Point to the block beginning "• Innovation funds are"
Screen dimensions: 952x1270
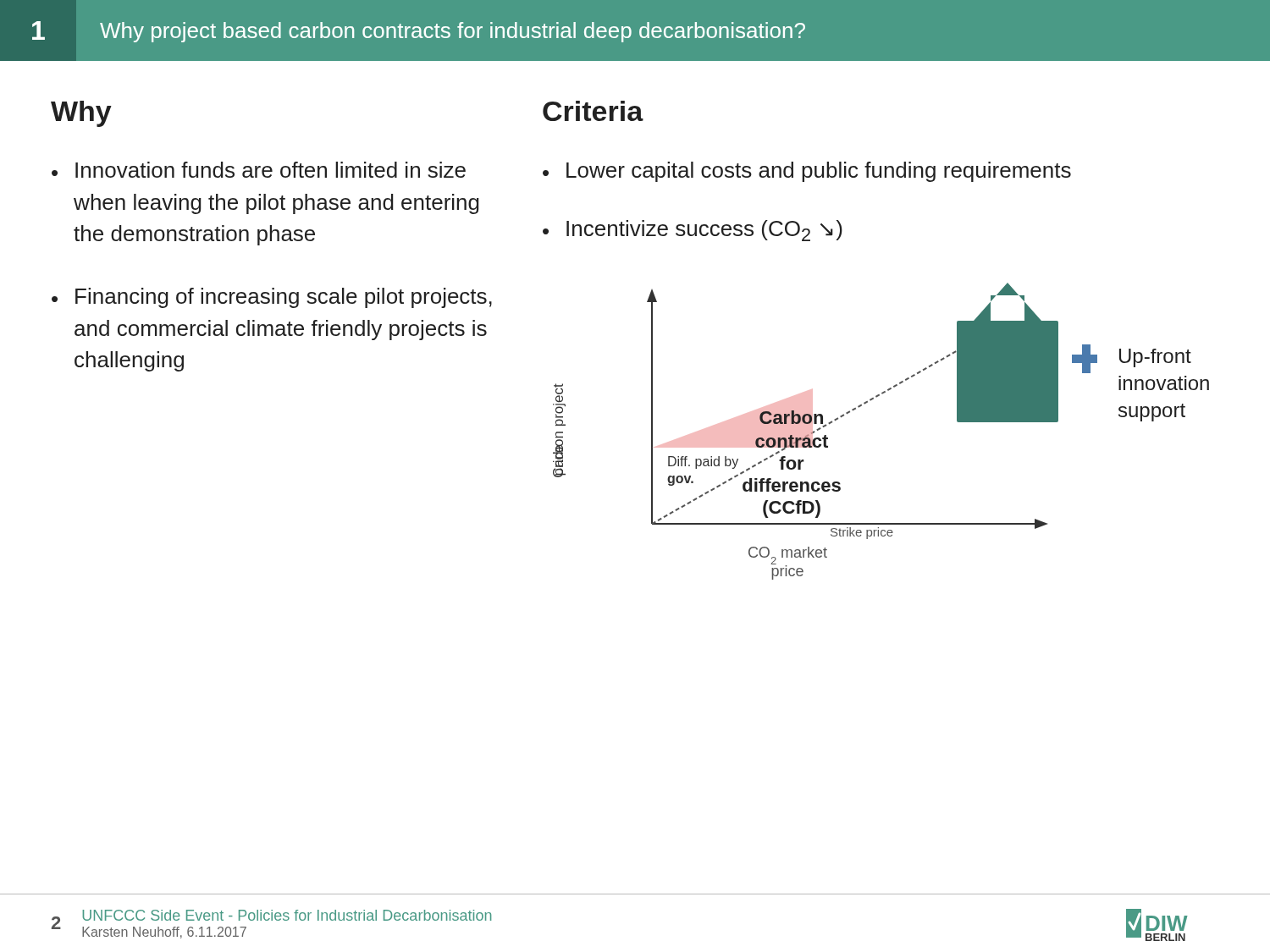tap(279, 203)
